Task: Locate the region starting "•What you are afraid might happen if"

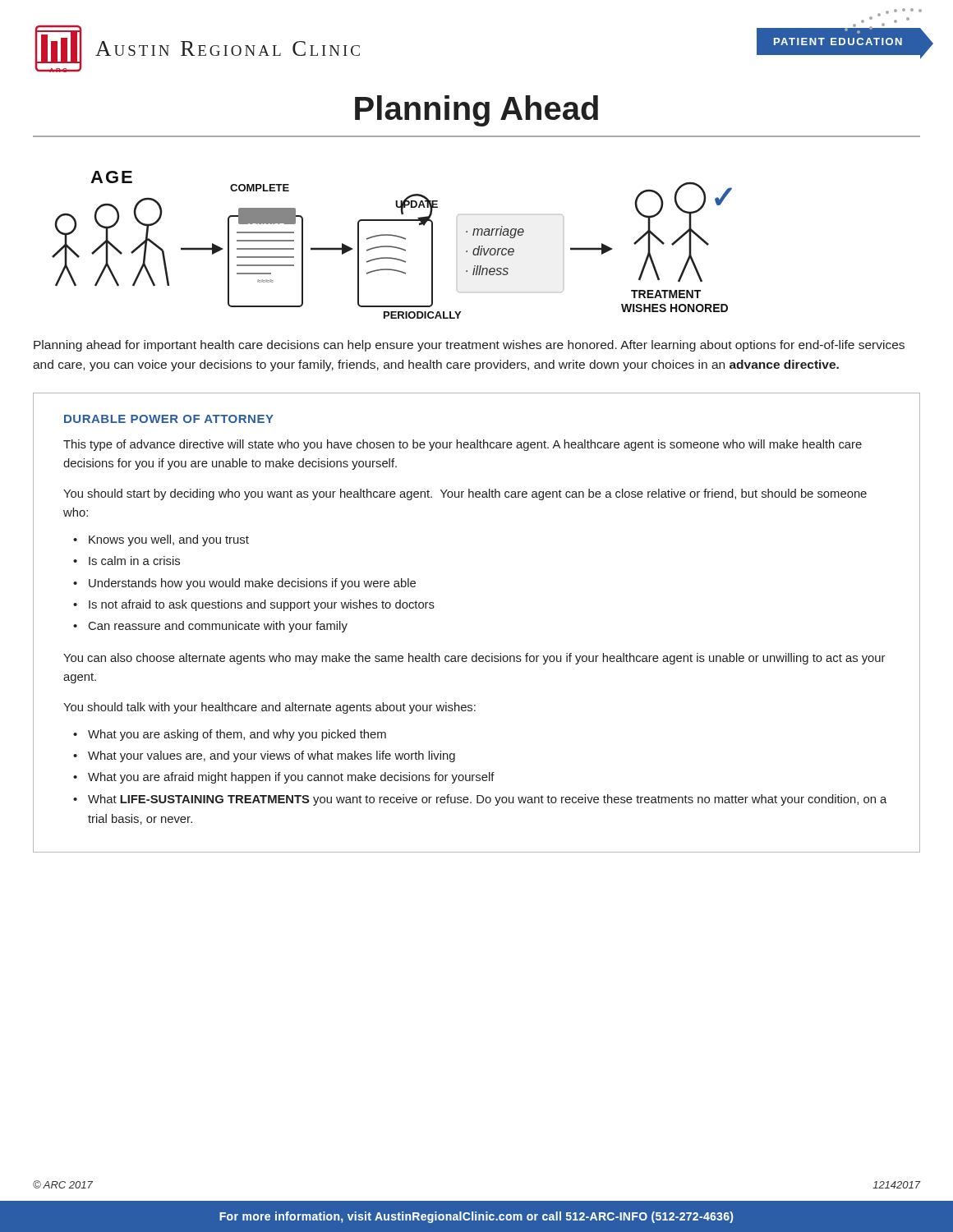Action: pyautogui.click(x=284, y=777)
